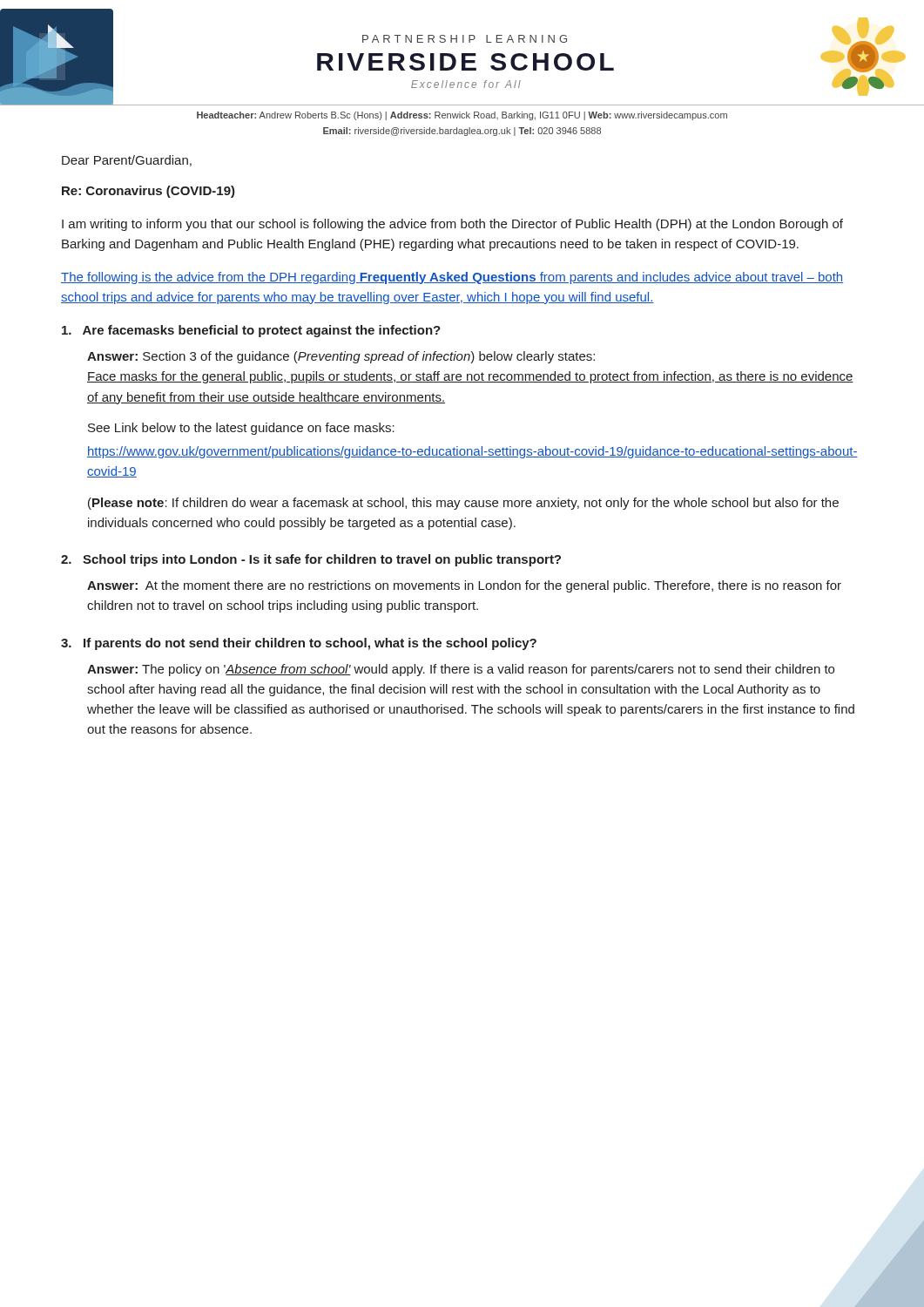Find the section header on this page that starts "3. If parents"

click(299, 642)
